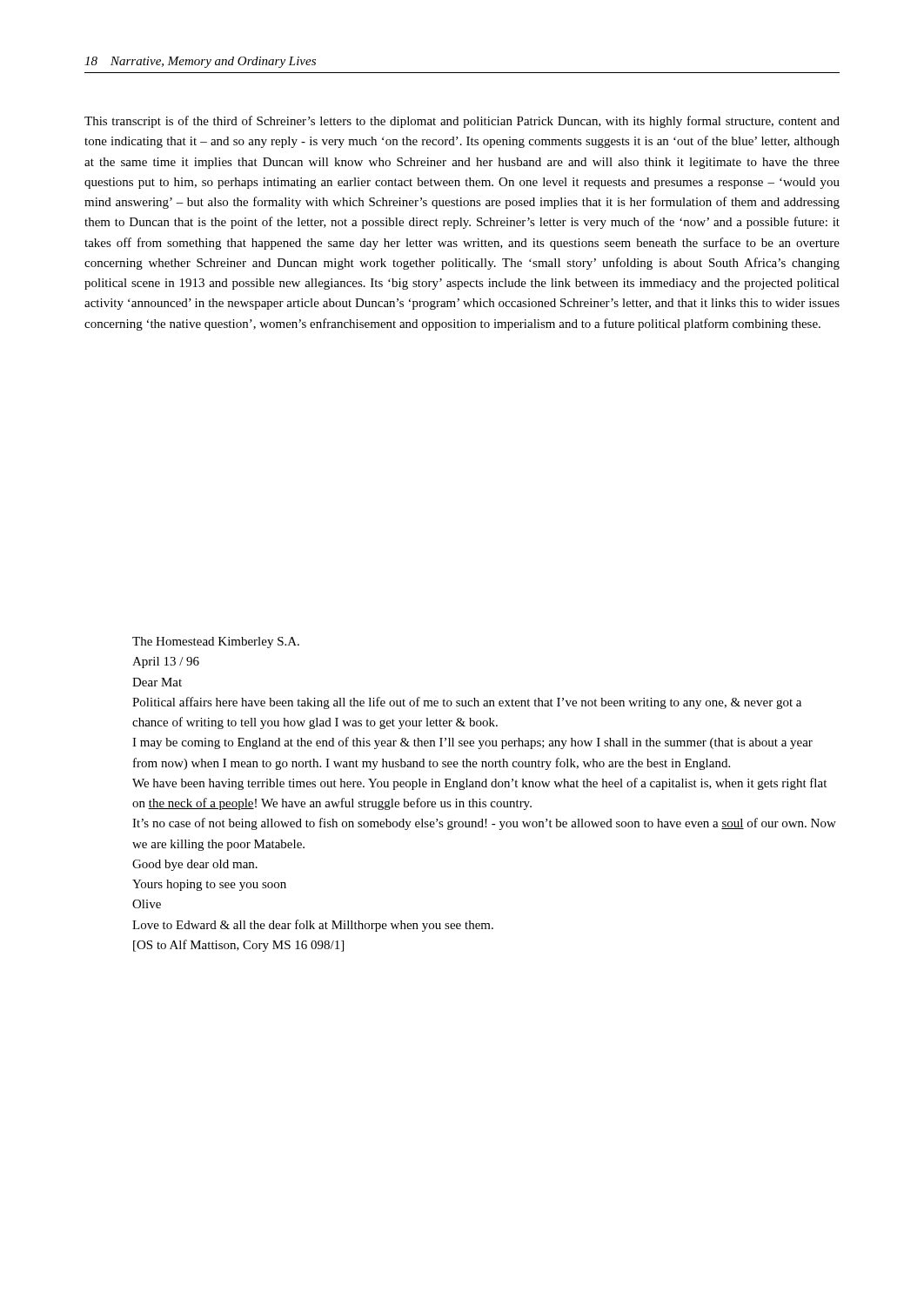
Task: Select the text block with the text "The Homestead Kimberley"
Action: 486,793
